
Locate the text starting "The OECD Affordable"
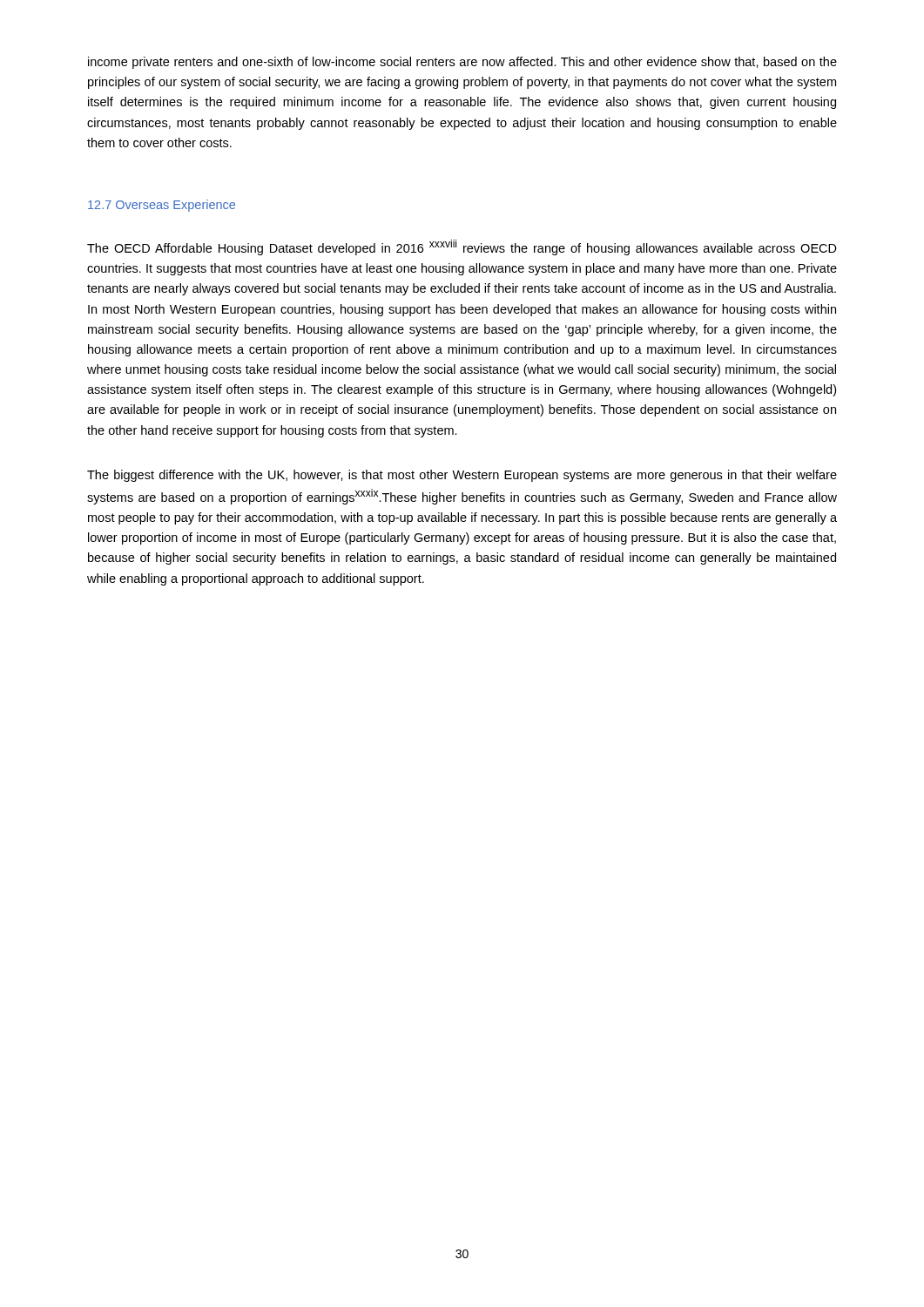[x=462, y=338]
